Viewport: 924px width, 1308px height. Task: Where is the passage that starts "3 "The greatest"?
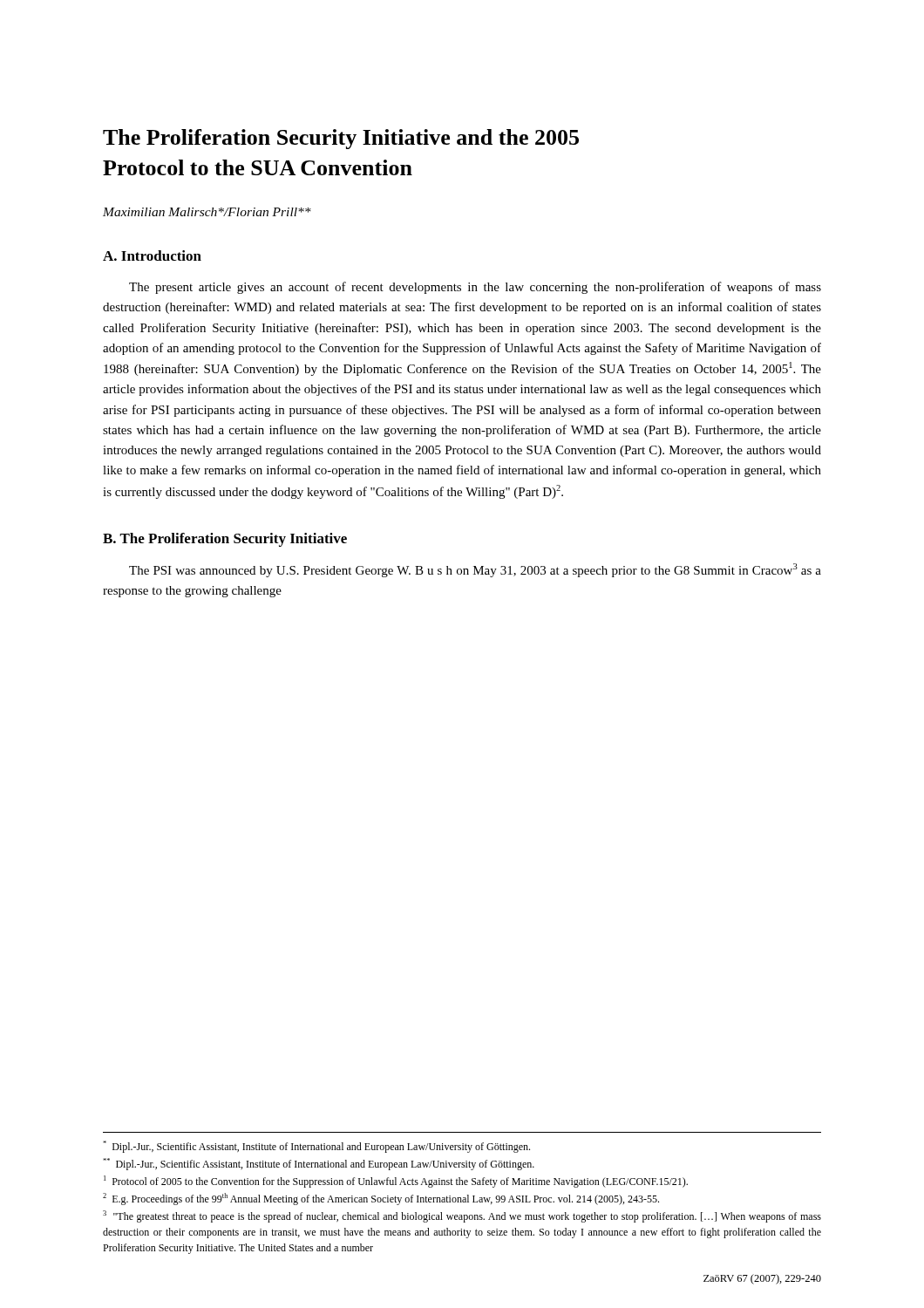(462, 1232)
